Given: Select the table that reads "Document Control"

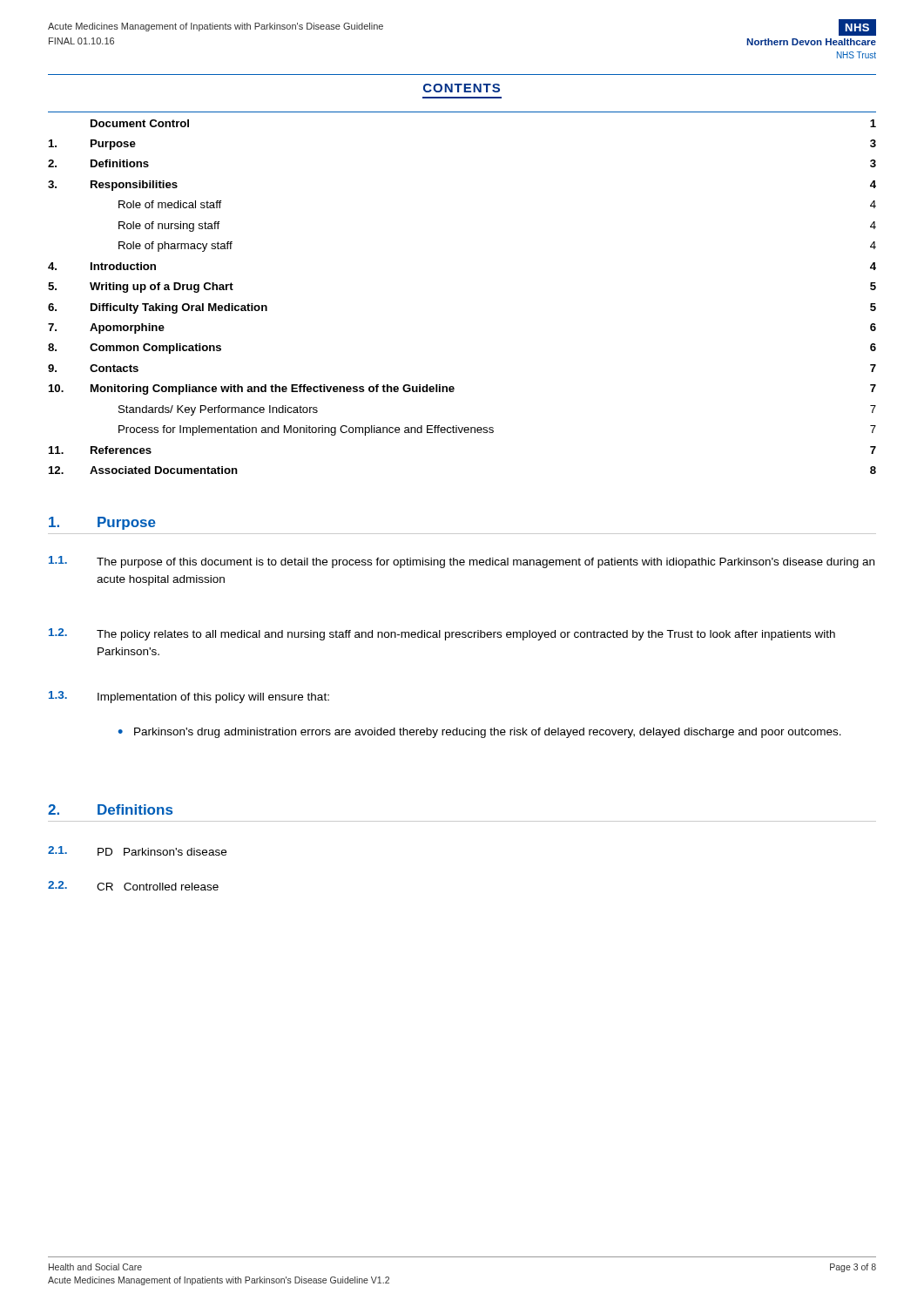Looking at the screenshot, I should 462,297.
